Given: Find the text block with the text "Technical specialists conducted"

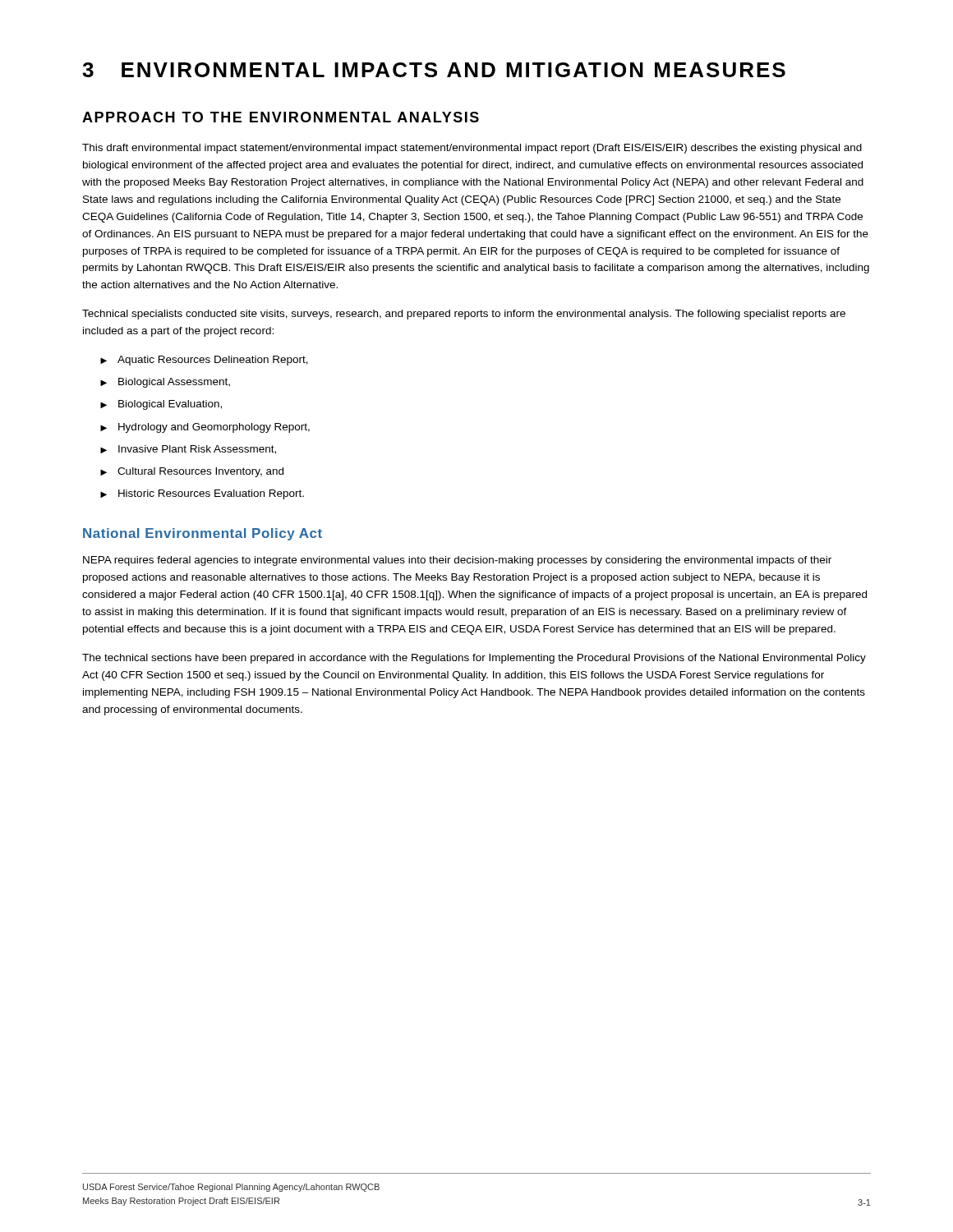Looking at the screenshot, I should [x=464, y=322].
